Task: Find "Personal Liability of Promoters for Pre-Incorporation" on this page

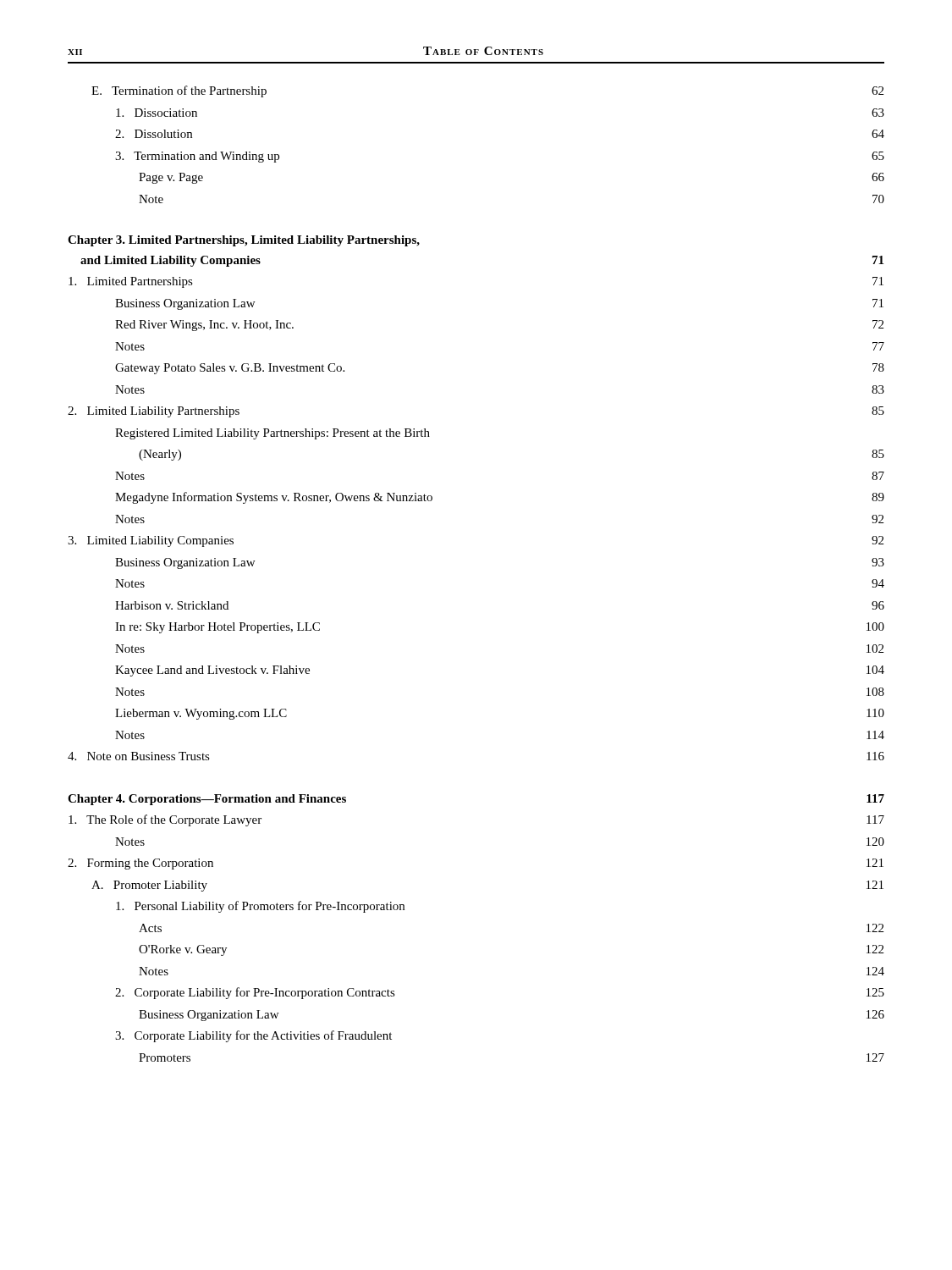Action: click(260, 907)
